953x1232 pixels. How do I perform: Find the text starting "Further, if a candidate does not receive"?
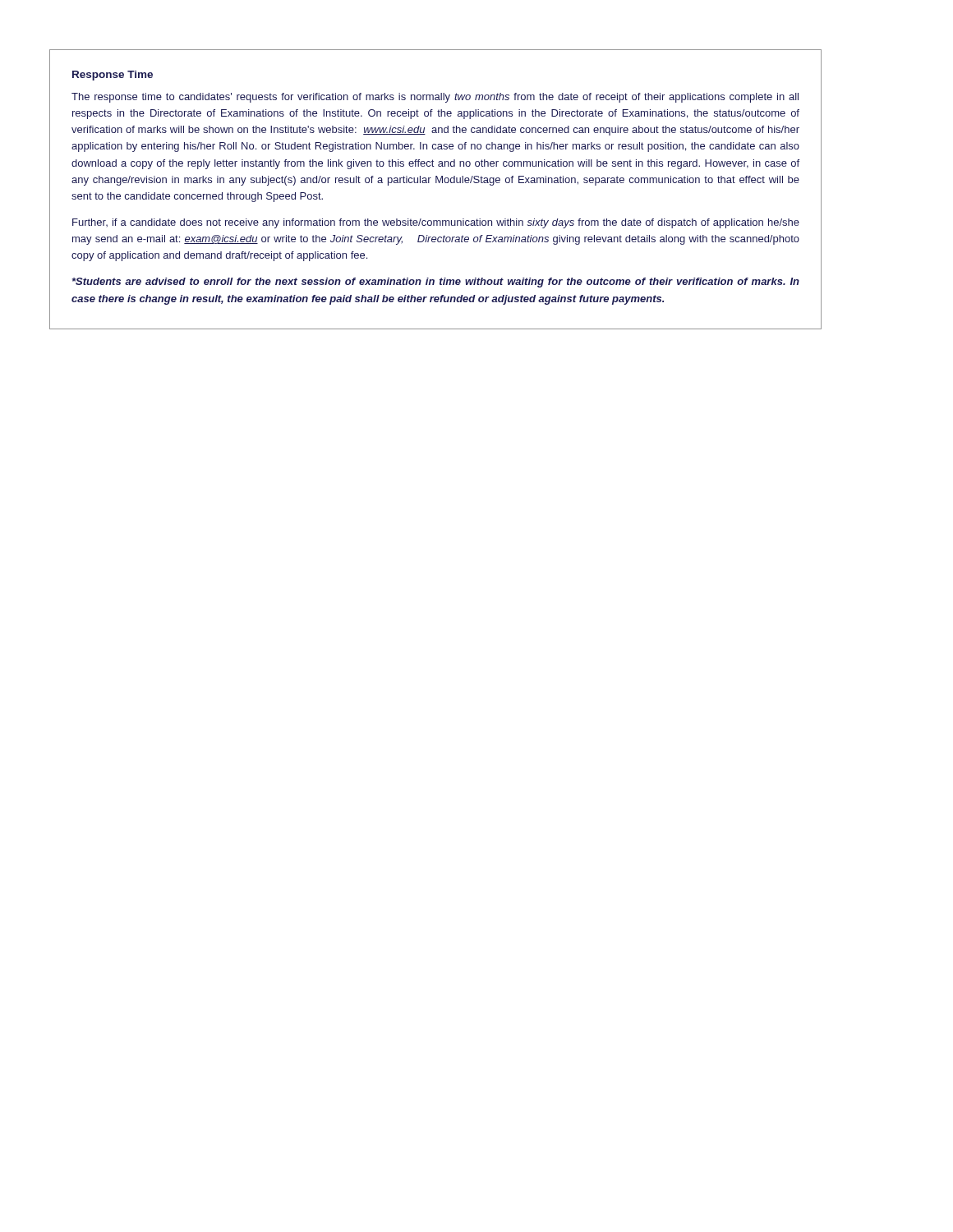pos(435,239)
